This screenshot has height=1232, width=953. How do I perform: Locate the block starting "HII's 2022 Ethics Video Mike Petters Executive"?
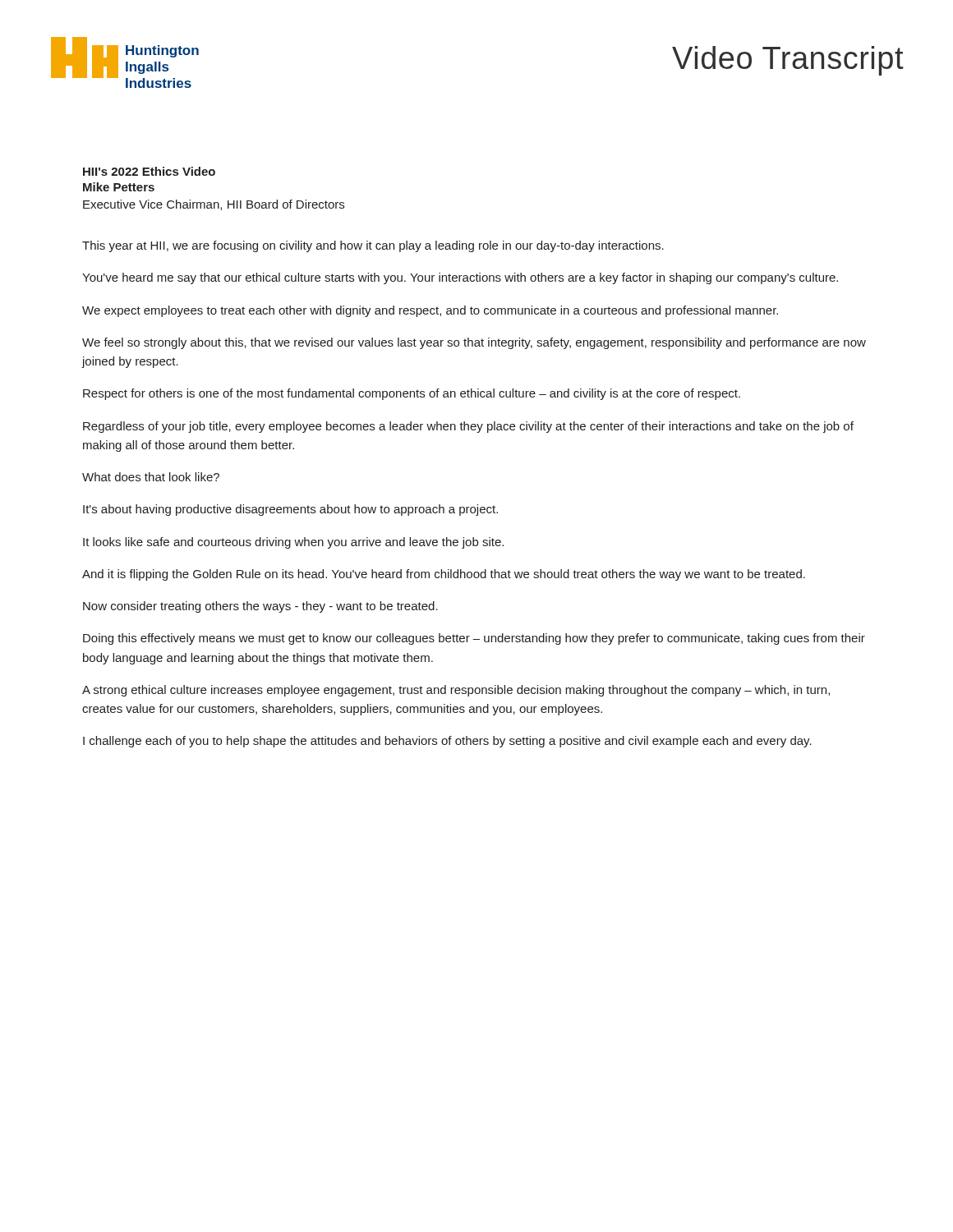click(x=149, y=171)
